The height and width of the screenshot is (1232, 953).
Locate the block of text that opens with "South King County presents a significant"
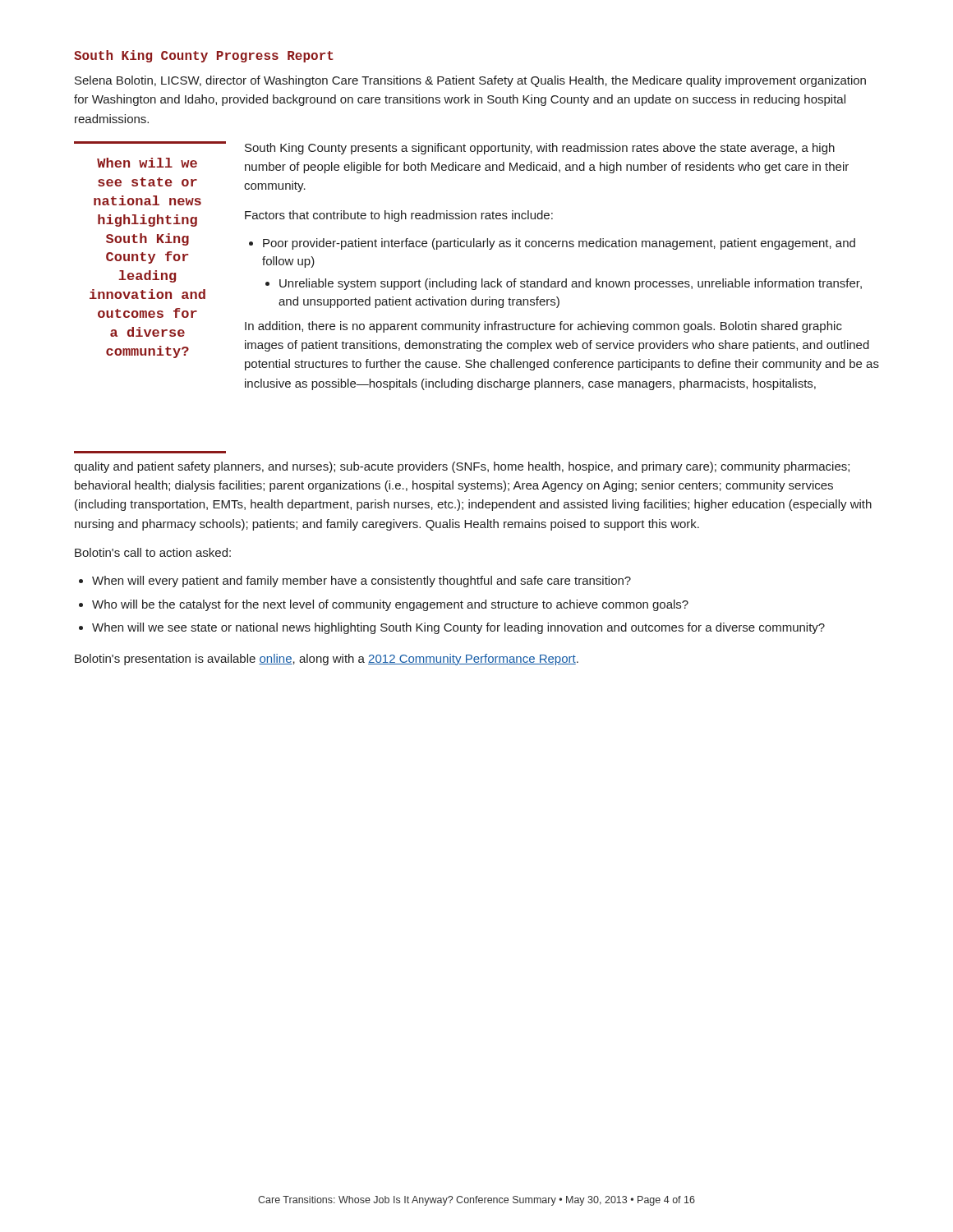(546, 166)
